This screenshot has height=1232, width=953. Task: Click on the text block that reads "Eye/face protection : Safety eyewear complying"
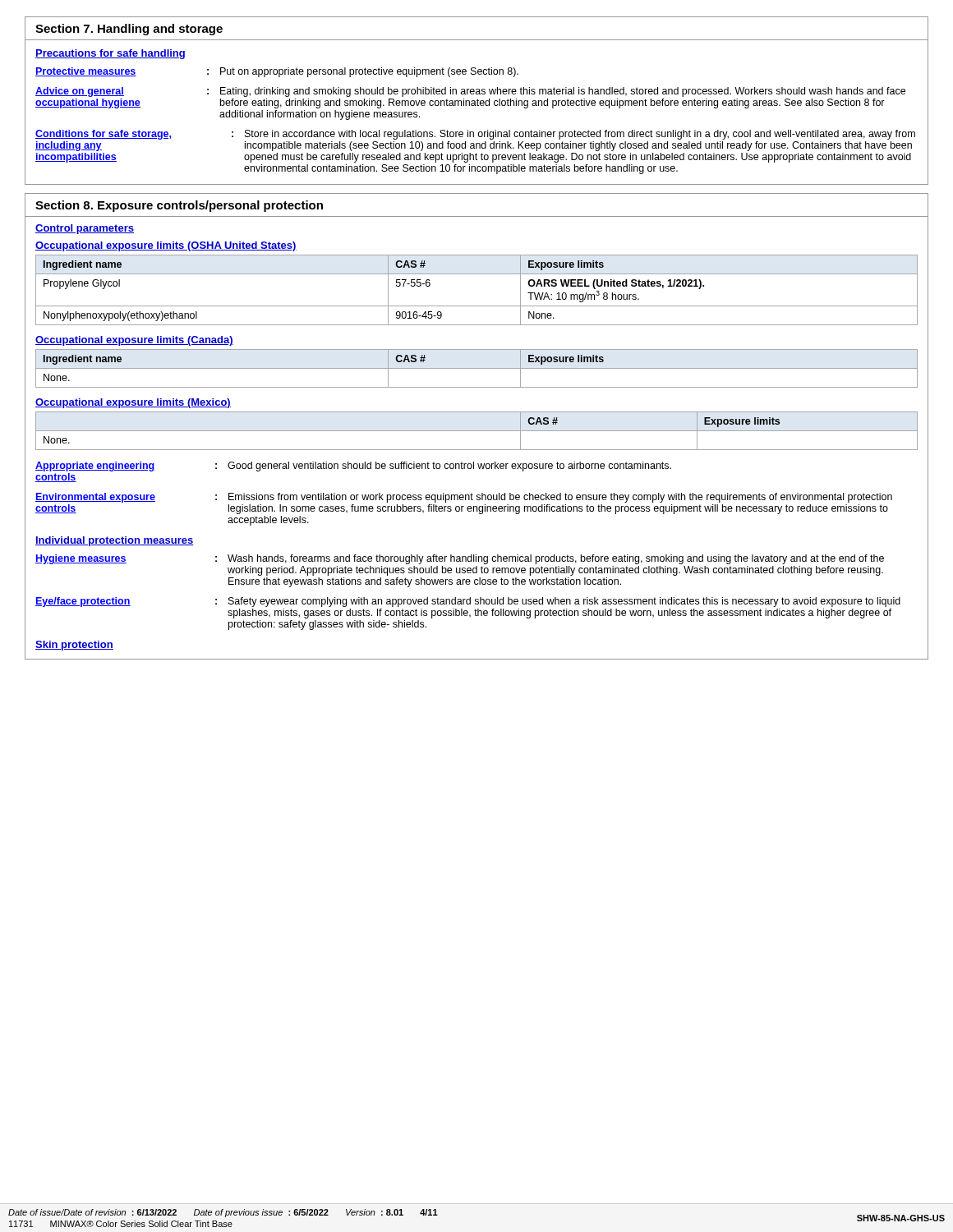pyautogui.click(x=476, y=613)
